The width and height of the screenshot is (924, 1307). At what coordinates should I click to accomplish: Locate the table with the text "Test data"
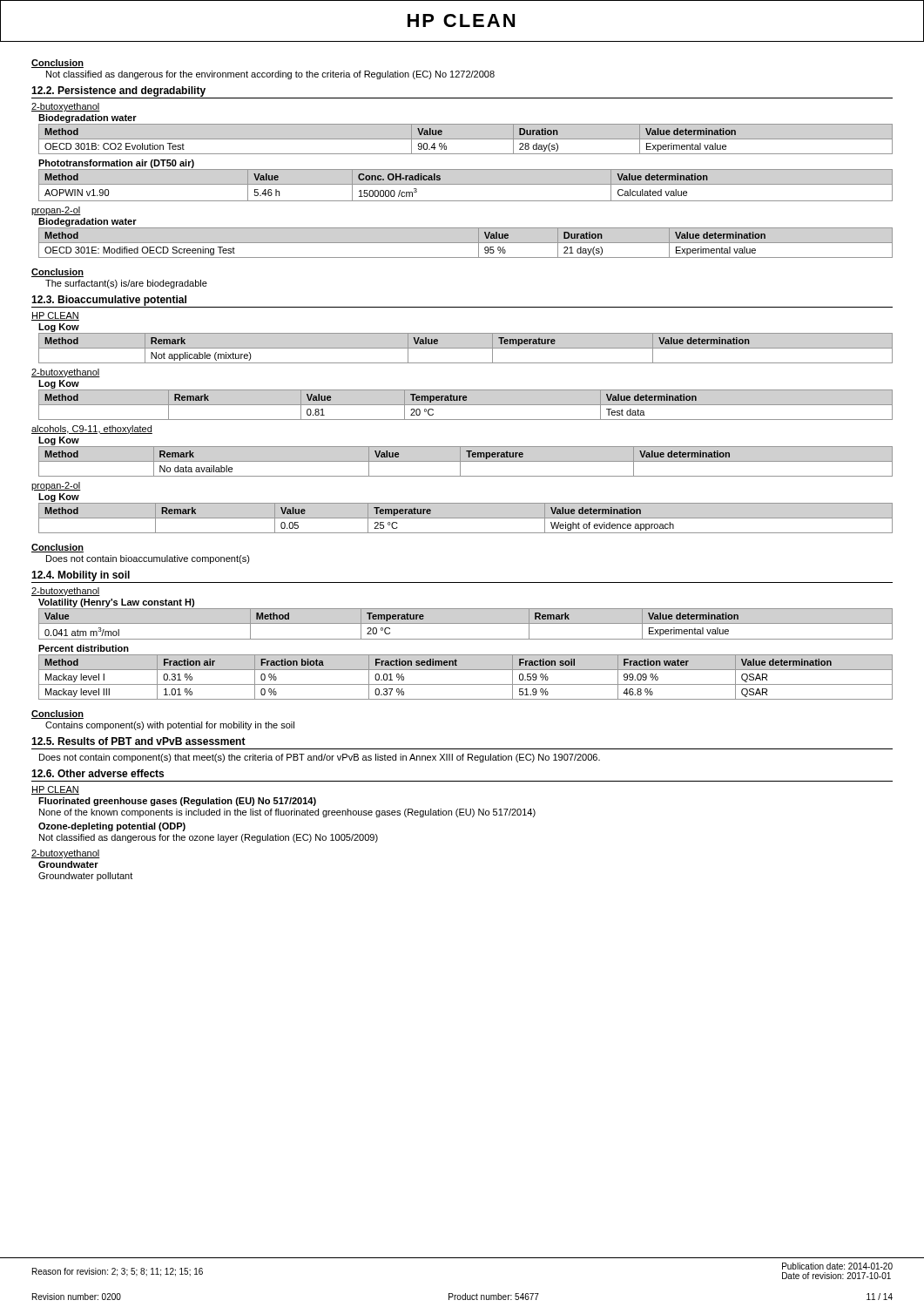pos(466,404)
